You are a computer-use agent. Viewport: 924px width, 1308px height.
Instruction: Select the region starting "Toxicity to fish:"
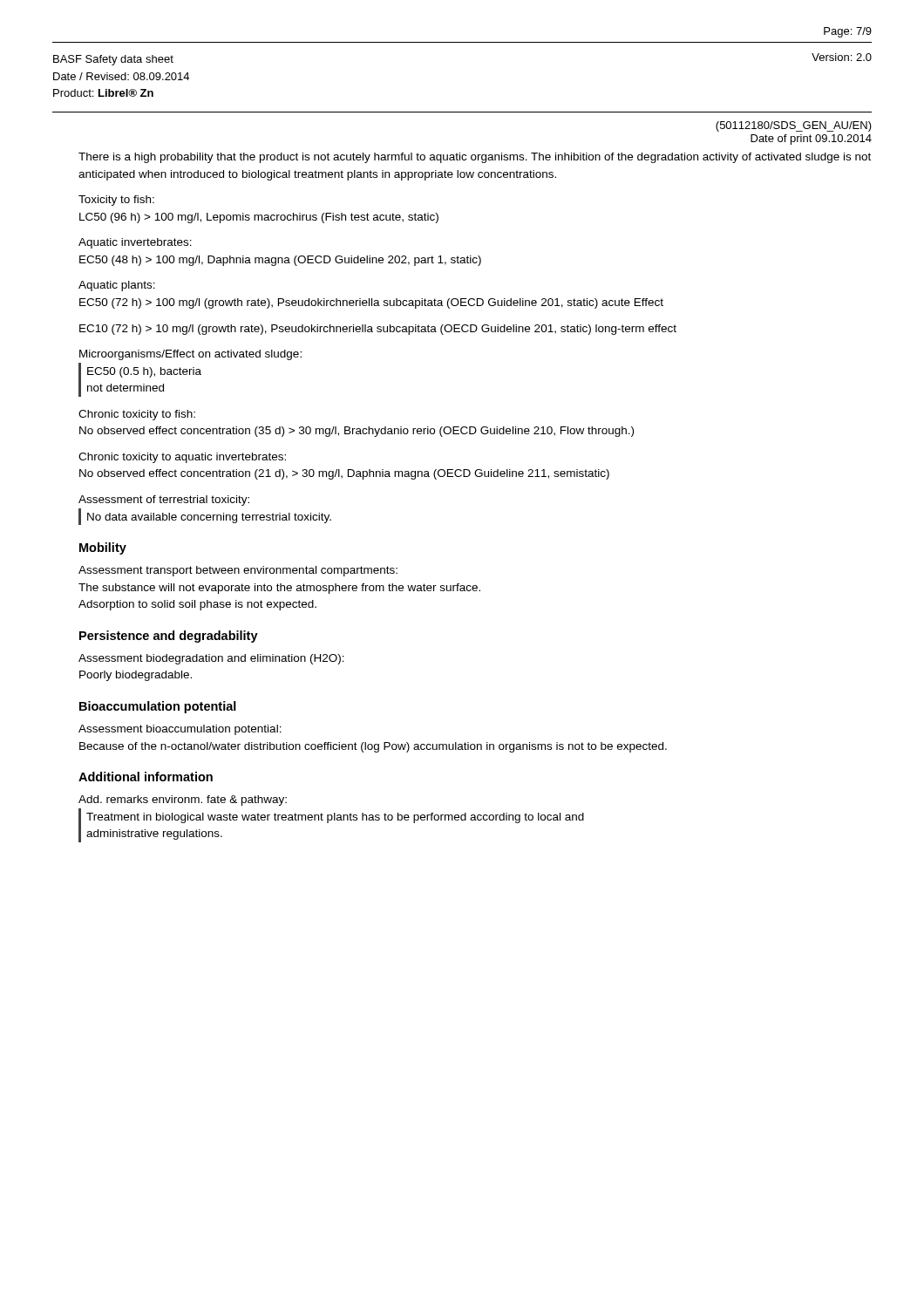259,208
